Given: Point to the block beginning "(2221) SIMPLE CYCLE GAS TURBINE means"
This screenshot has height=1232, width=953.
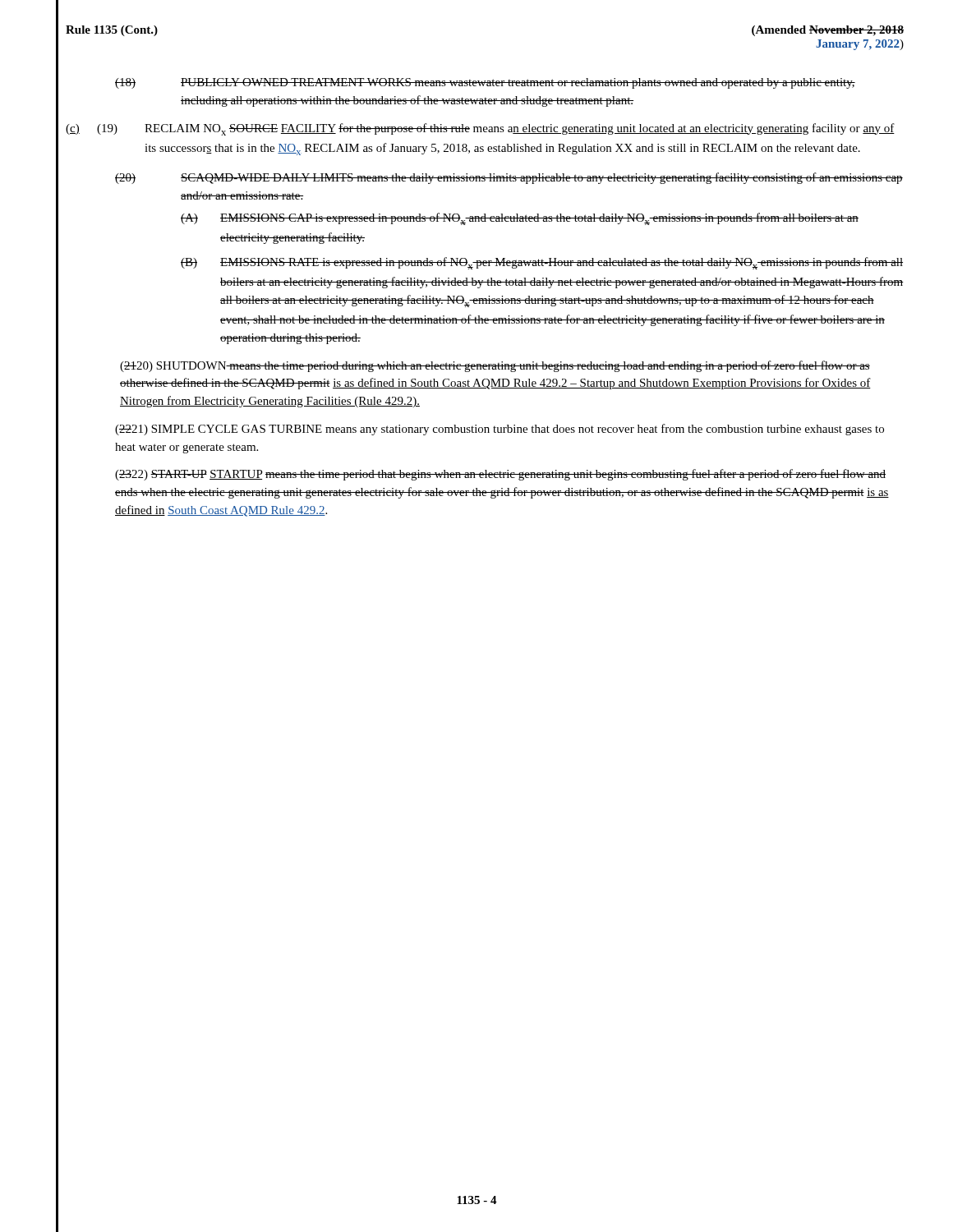Looking at the screenshot, I should (x=509, y=438).
